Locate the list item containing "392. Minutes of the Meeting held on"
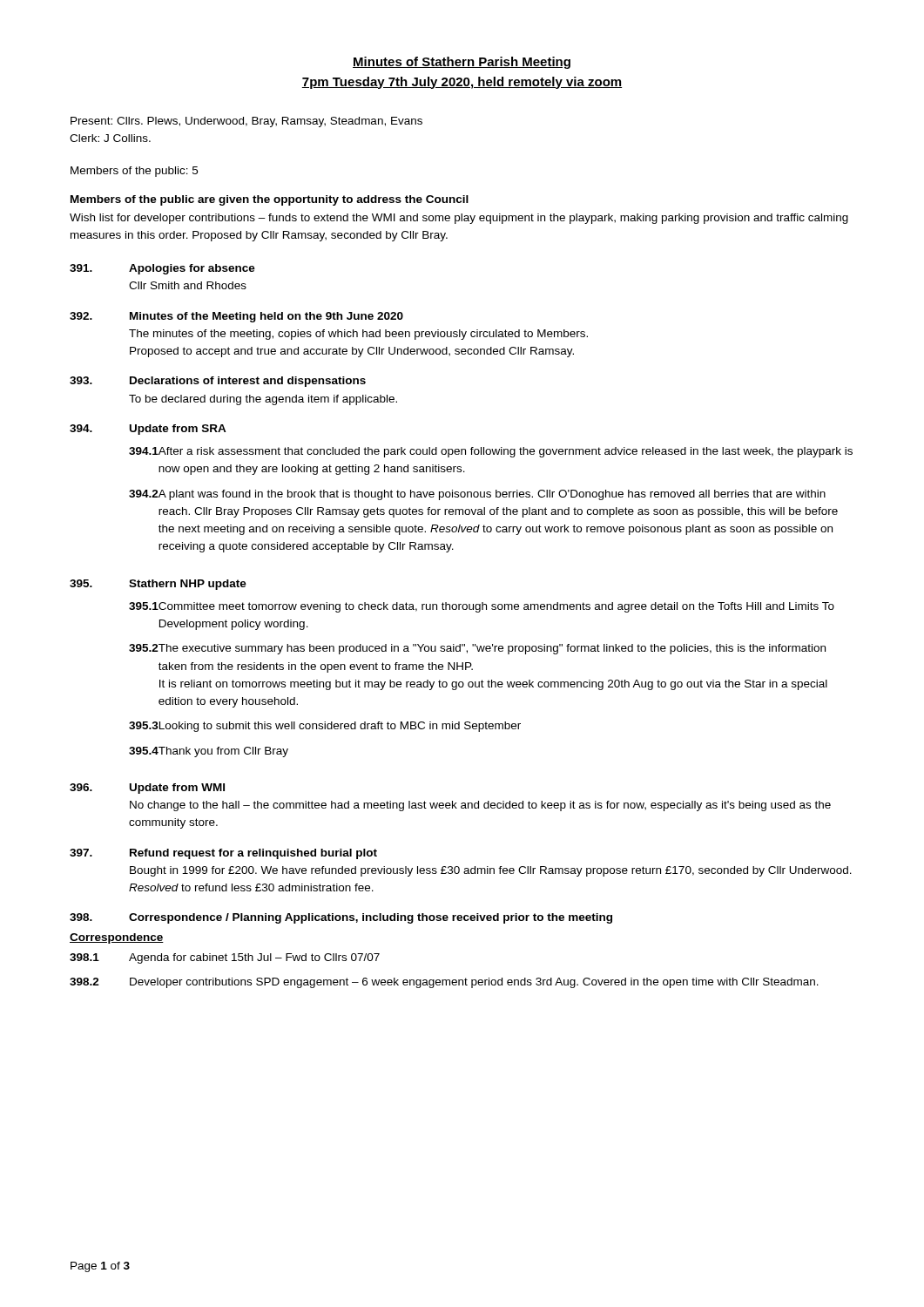924x1307 pixels. 462,334
